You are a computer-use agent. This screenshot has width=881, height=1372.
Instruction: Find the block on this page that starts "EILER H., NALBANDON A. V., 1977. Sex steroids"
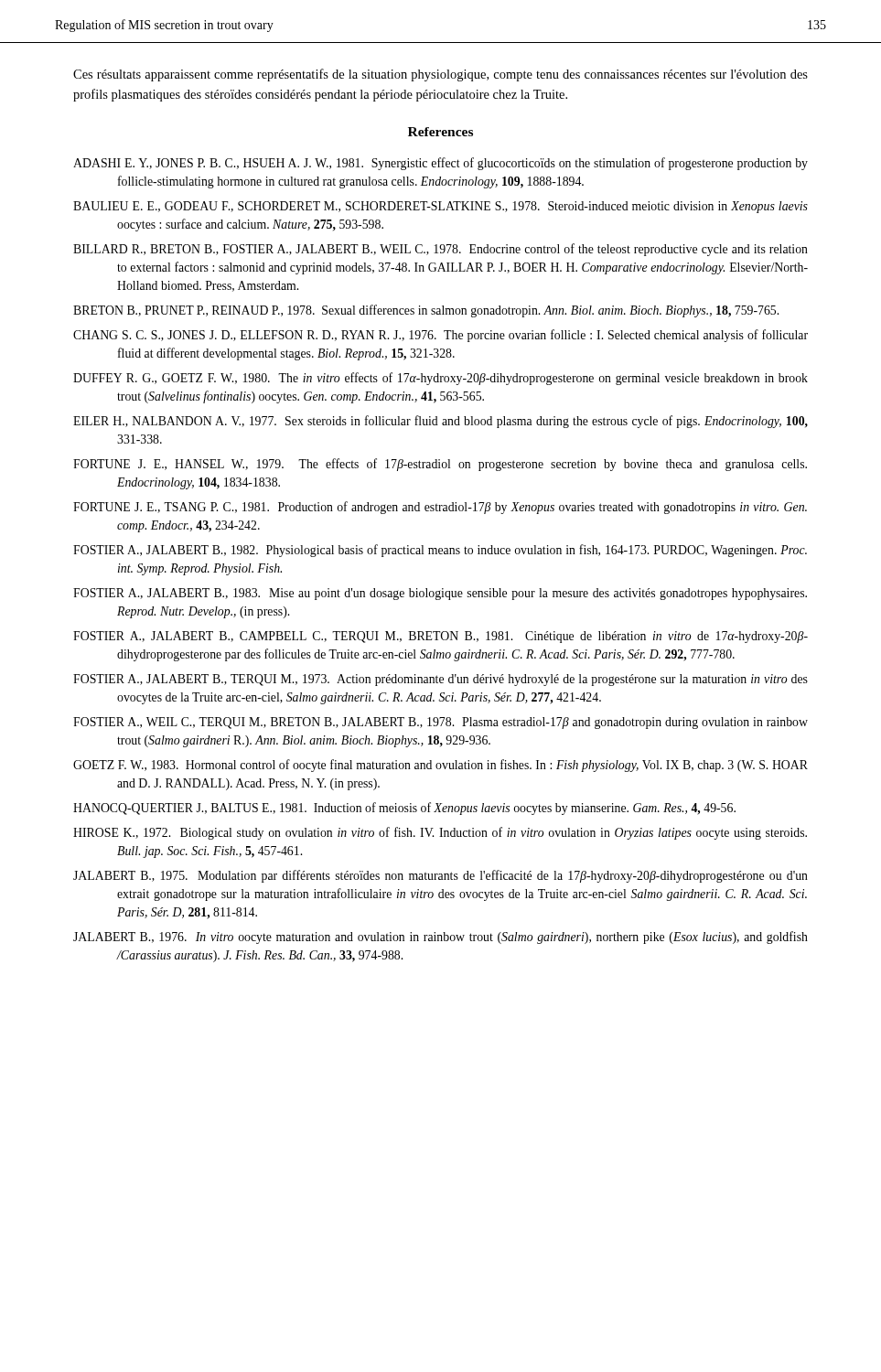click(x=440, y=431)
